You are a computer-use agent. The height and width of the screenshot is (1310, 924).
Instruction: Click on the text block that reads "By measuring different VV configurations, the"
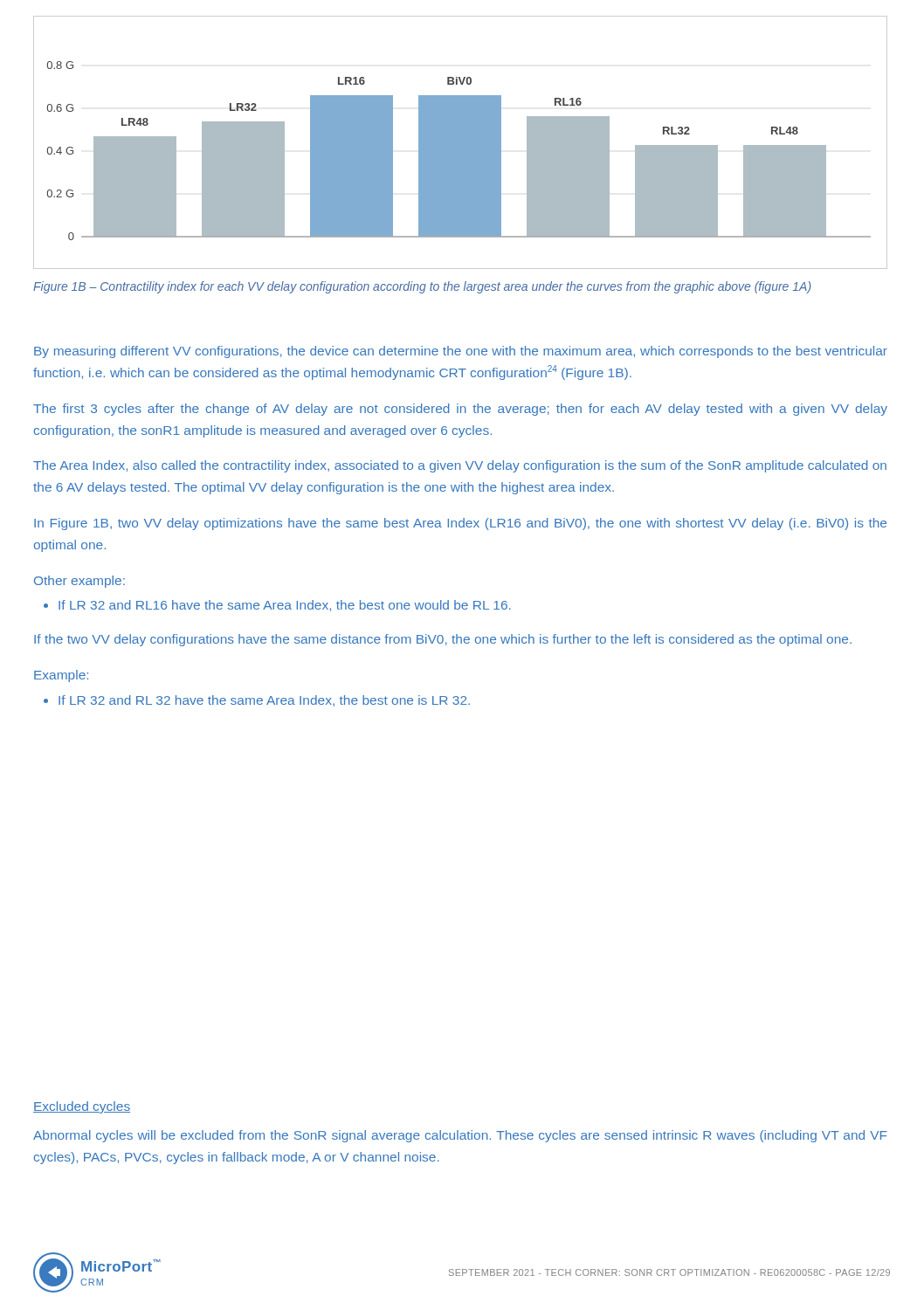(460, 362)
